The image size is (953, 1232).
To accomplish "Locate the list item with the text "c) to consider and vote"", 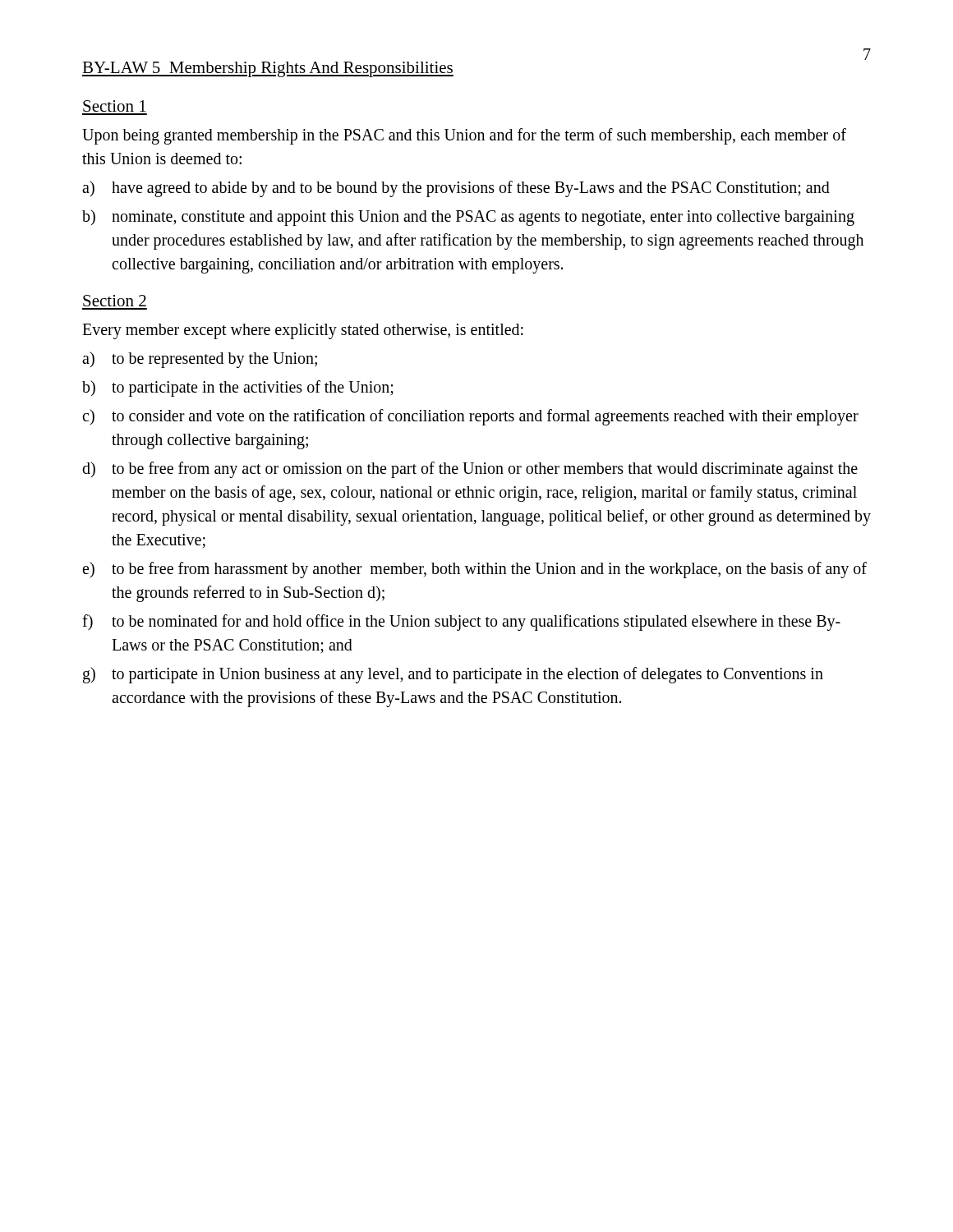I will coord(476,428).
